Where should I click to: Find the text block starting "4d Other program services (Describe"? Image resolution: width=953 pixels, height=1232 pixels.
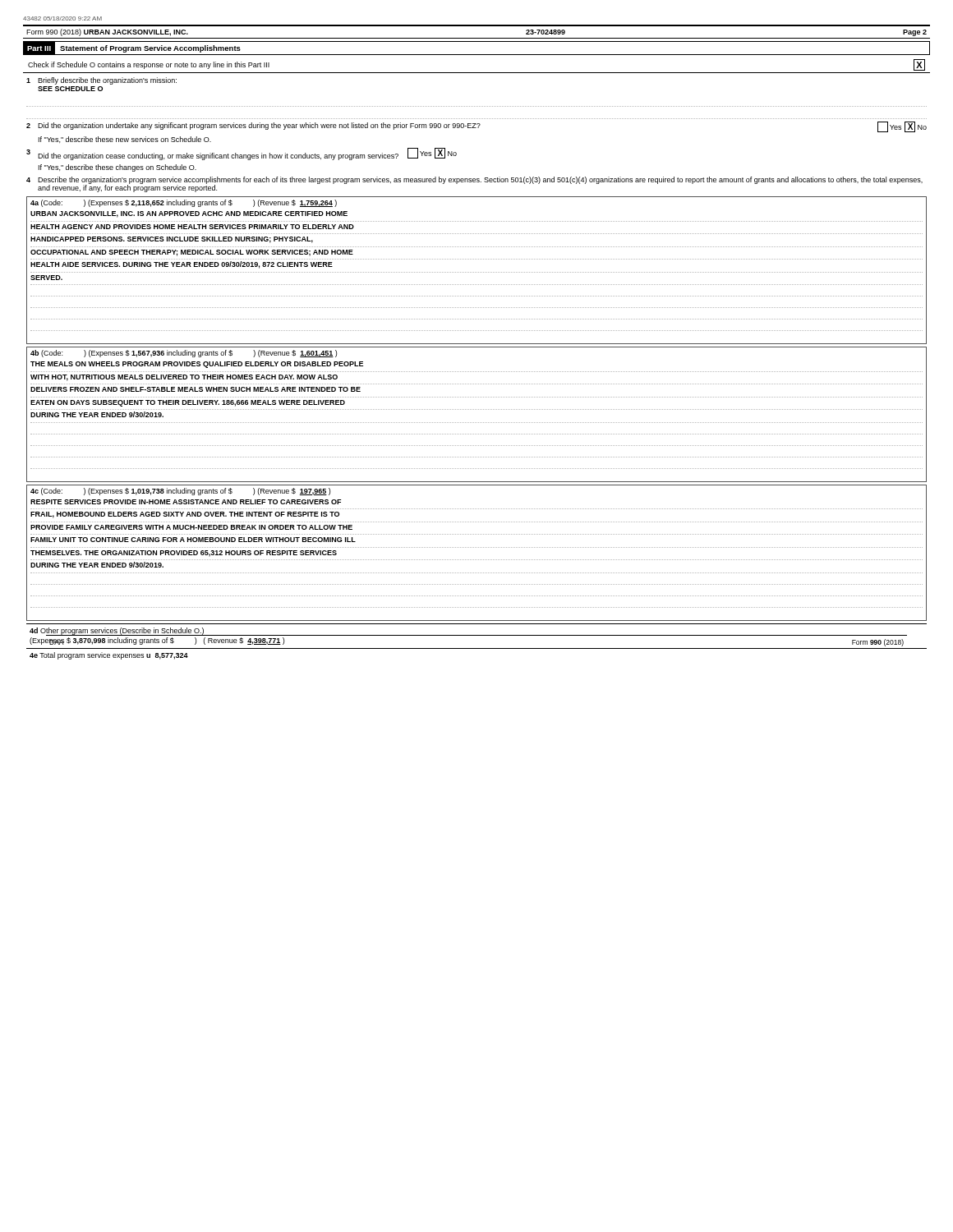[x=476, y=635]
